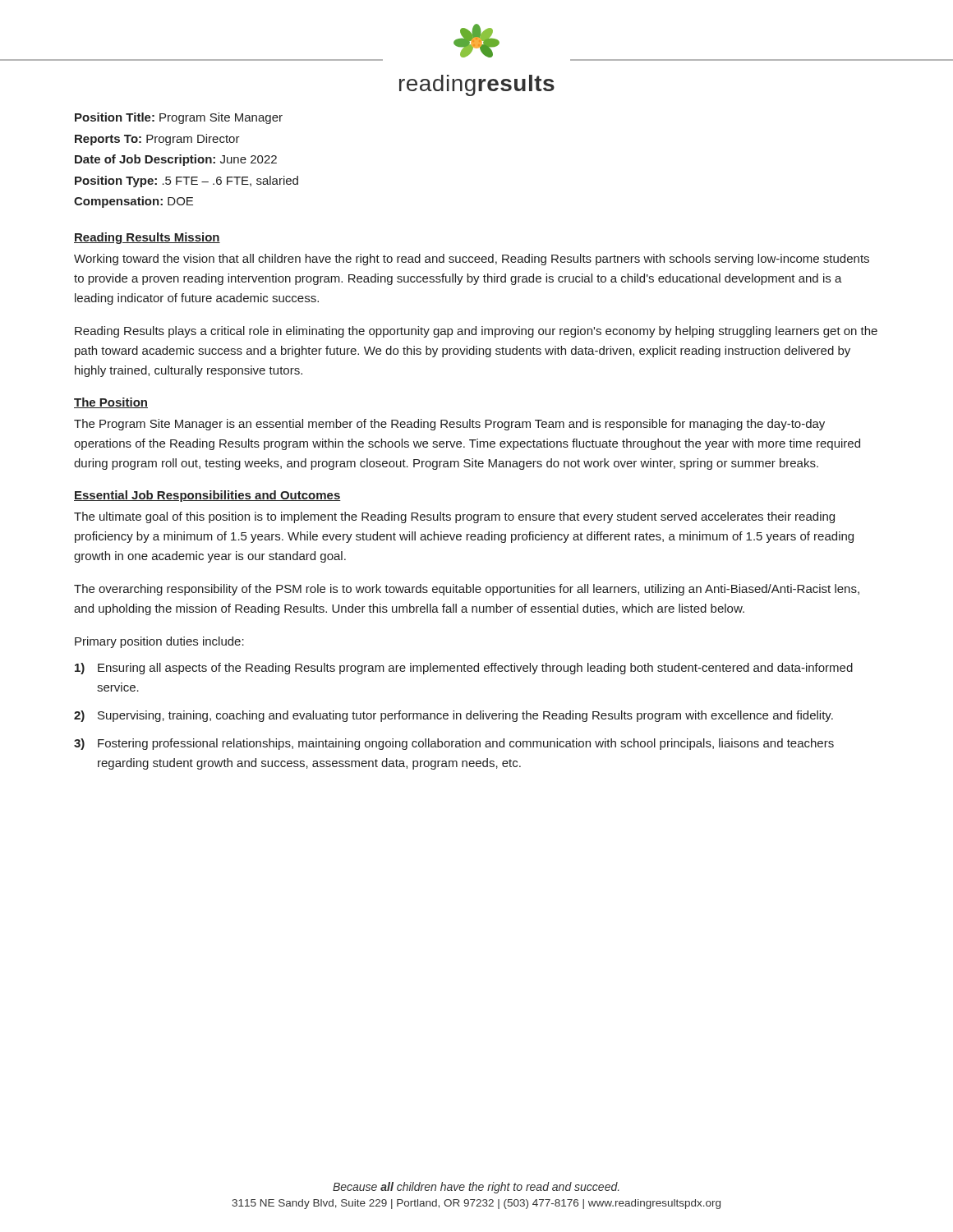
Task: Locate the text block that reads "Position Title: Program Site Manager"
Action: (x=179, y=118)
